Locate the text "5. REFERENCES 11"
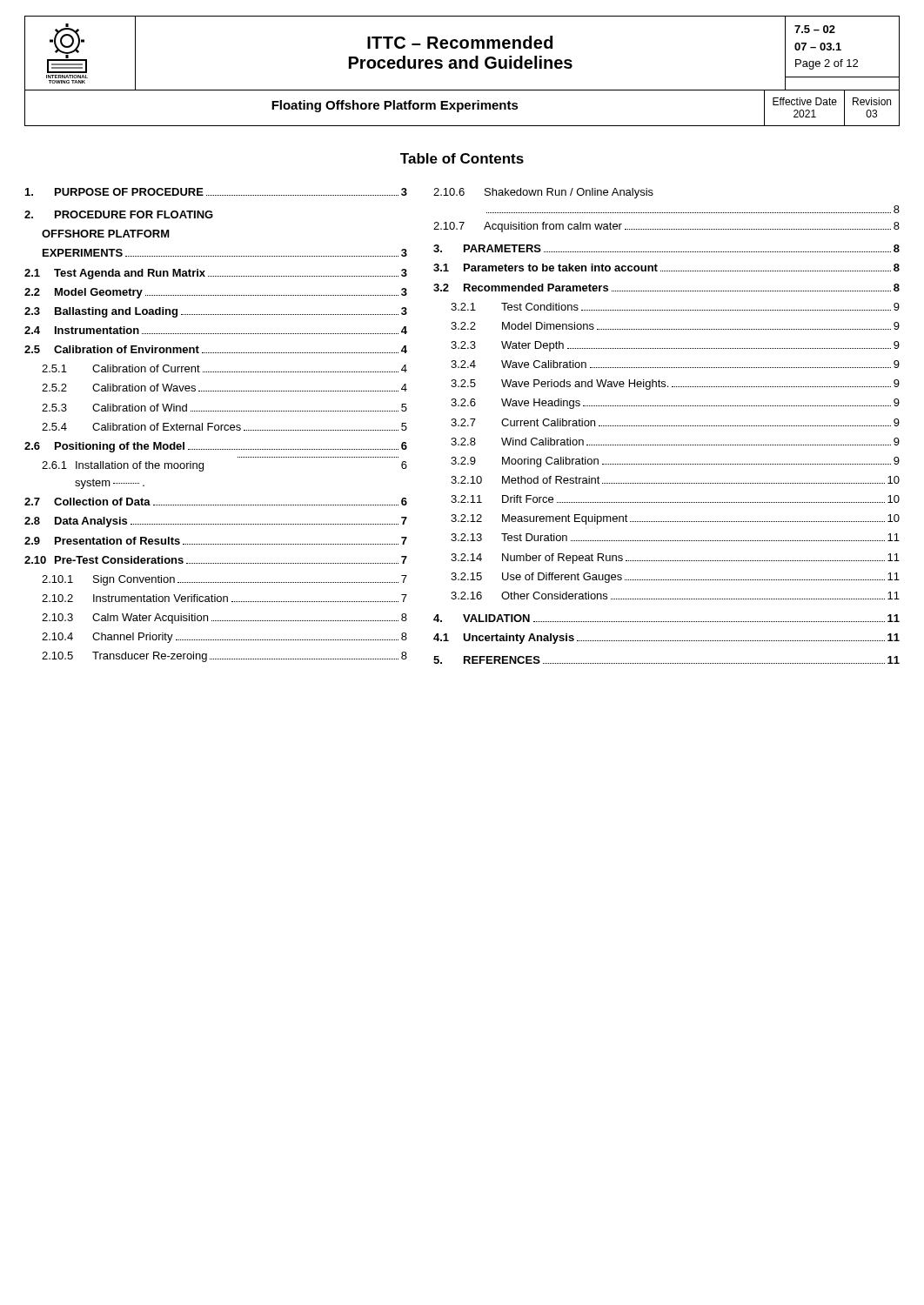This screenshot has height=1305, width=924. pos(666,661)
